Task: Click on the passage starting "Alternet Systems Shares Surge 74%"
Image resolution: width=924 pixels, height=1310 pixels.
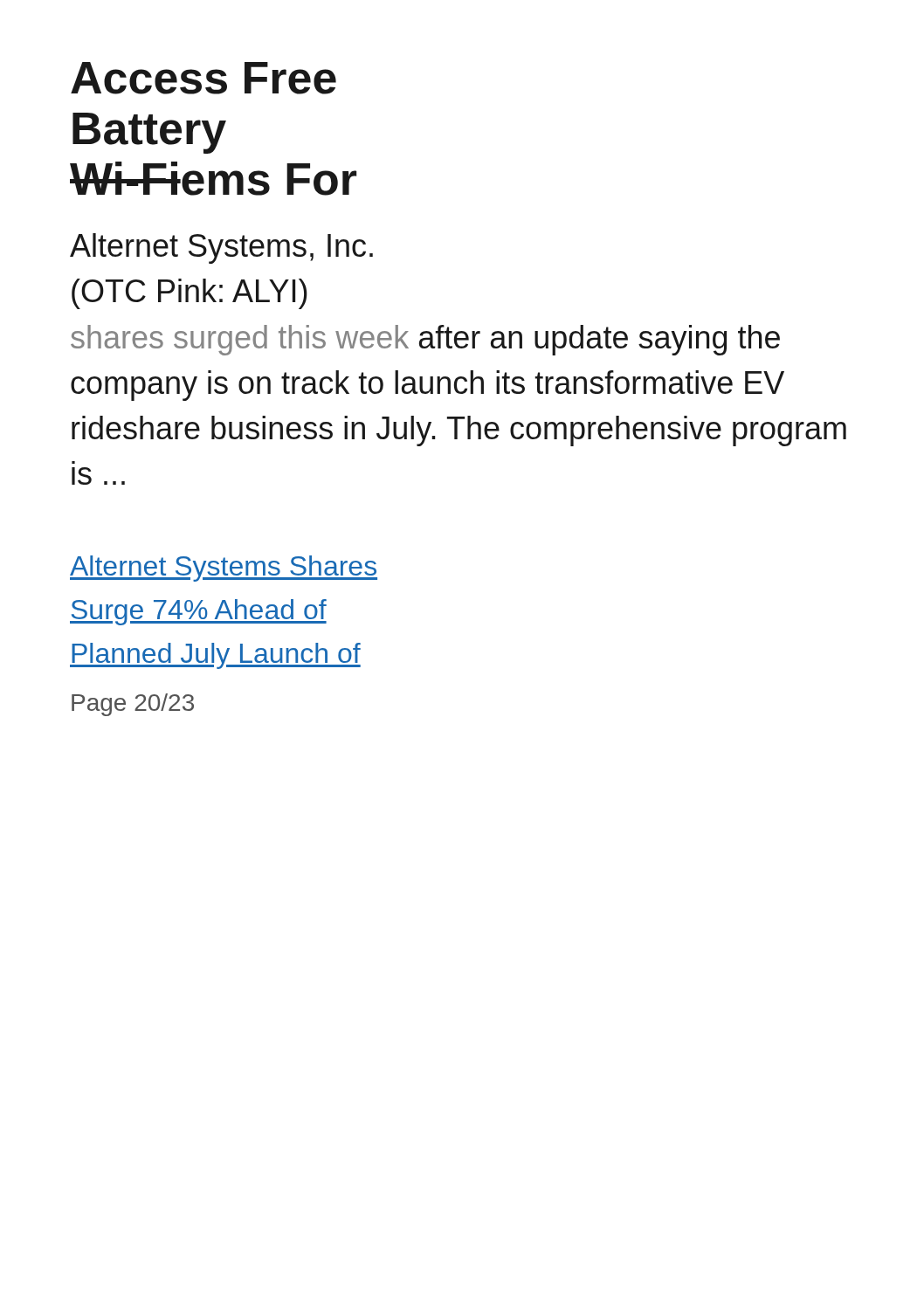Action: point(224,569)
